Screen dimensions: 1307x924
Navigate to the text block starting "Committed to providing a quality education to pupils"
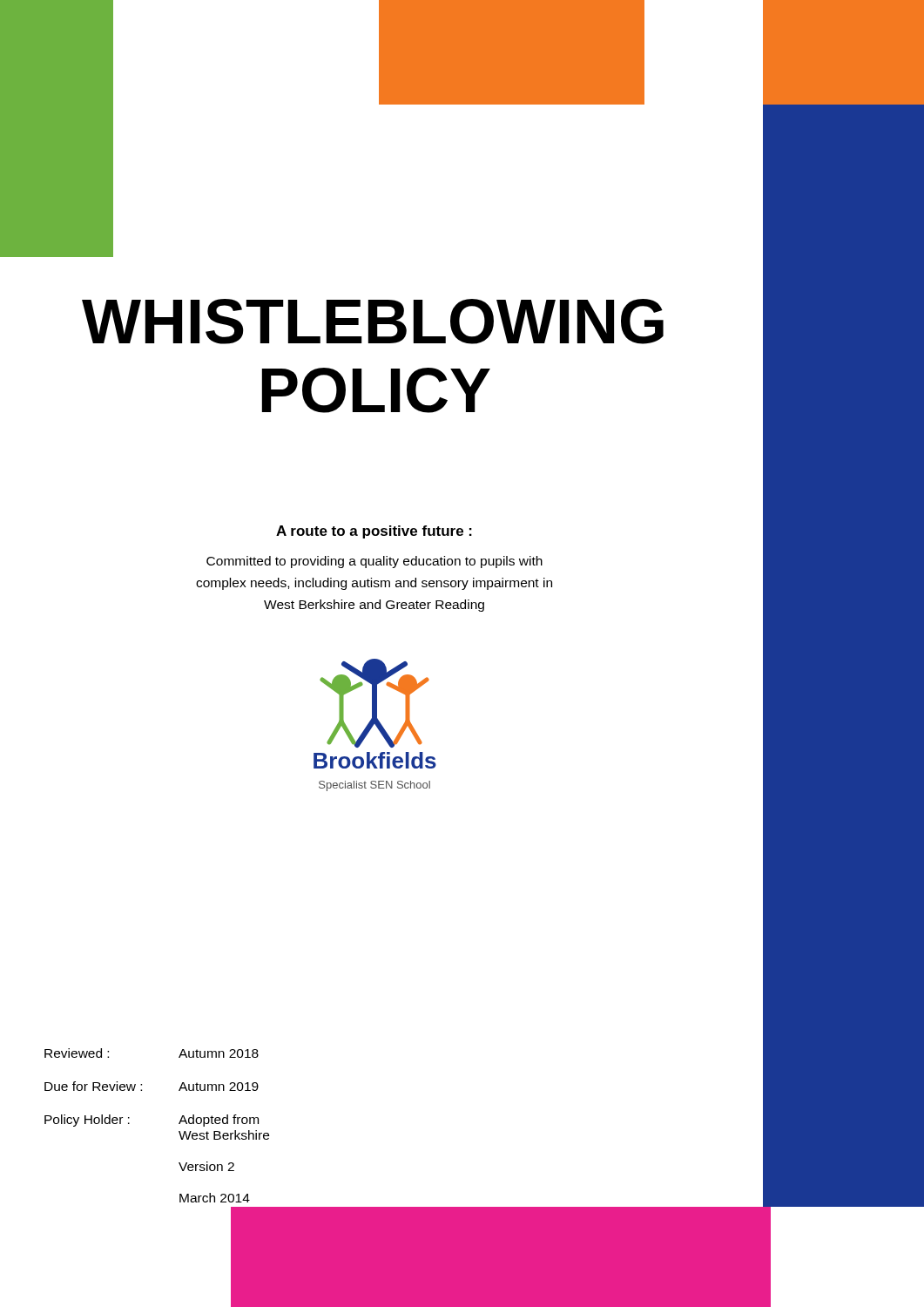374,582
